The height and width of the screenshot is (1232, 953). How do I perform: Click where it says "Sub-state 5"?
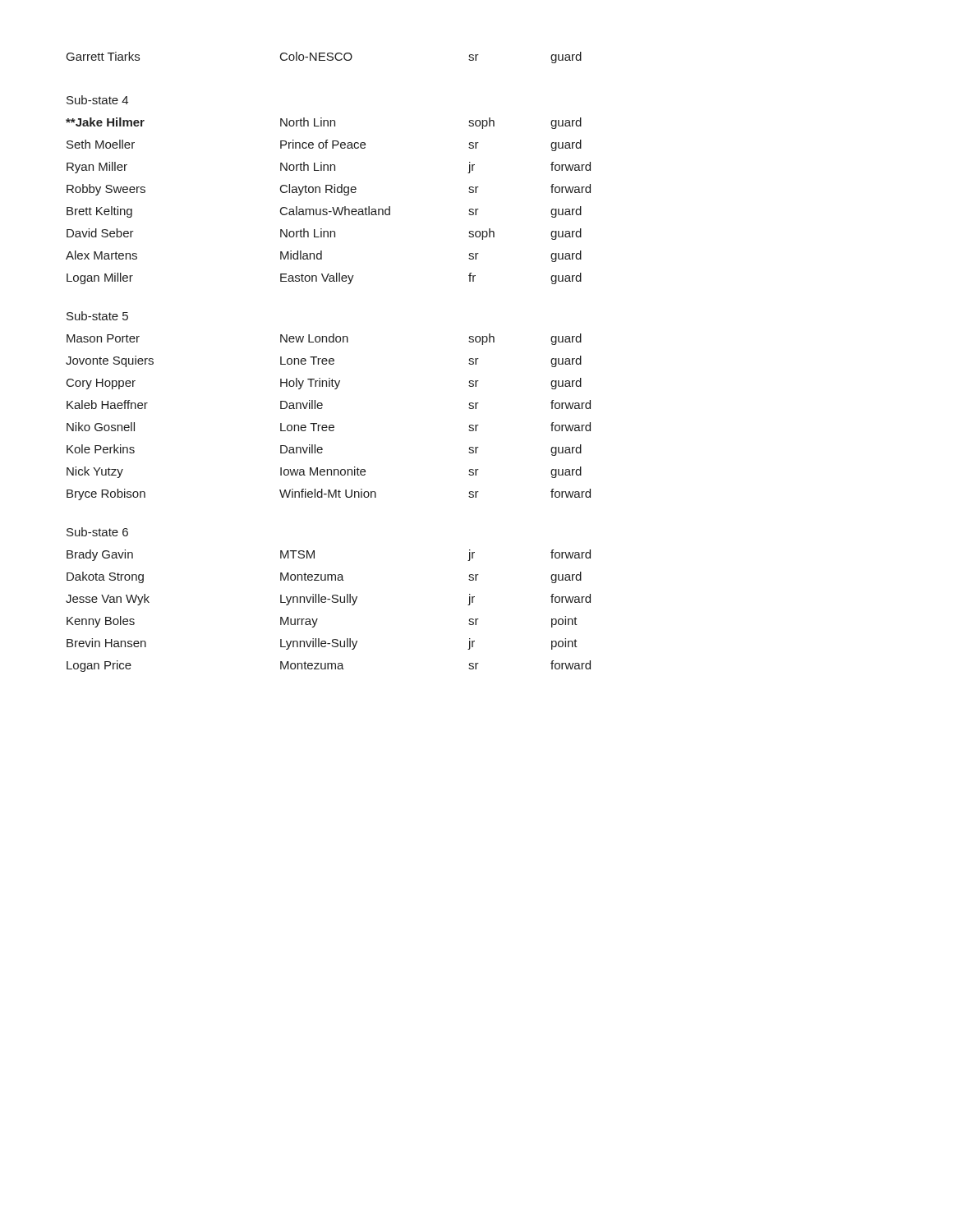(x=97, y=316)
